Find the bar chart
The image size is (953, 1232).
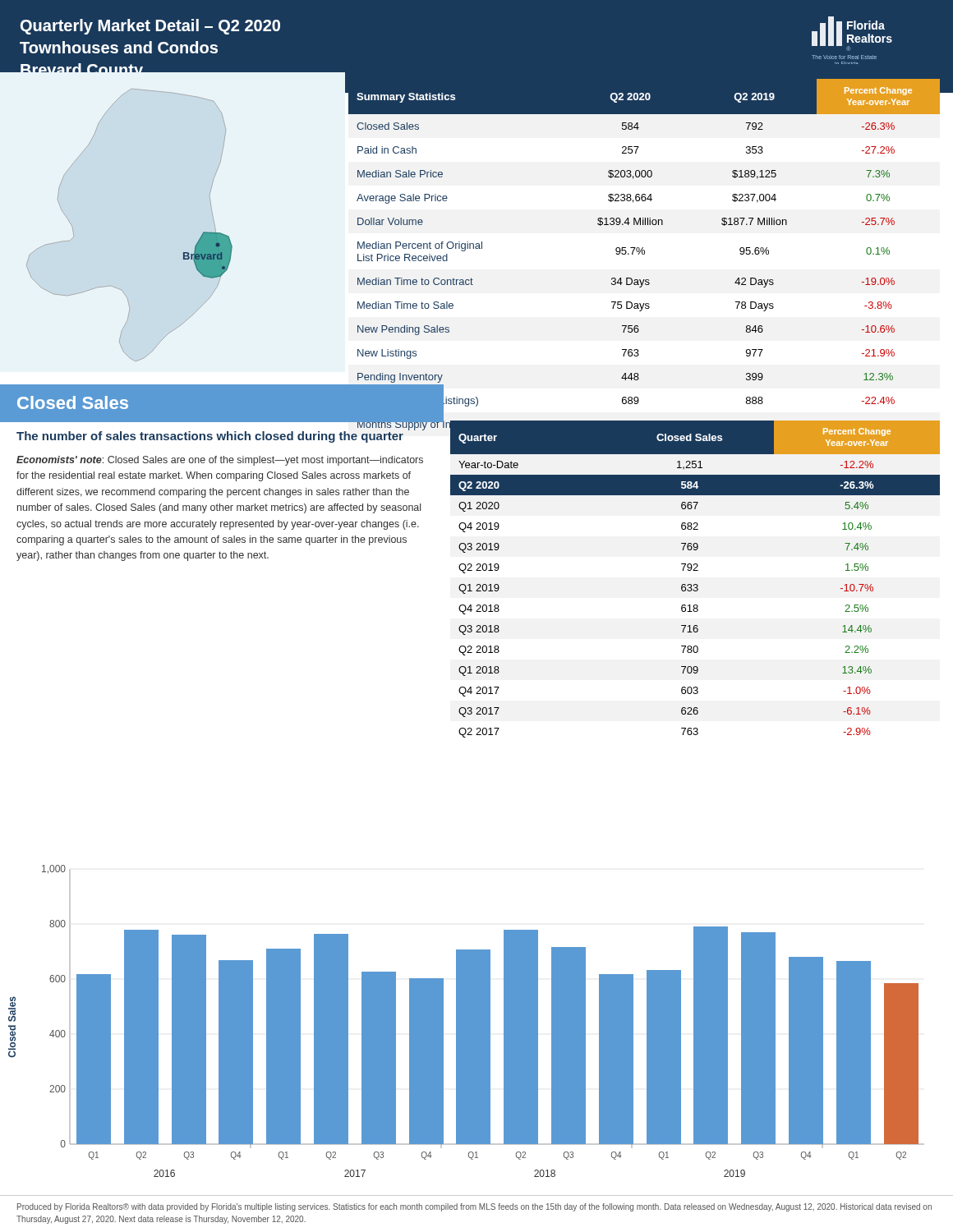pos(489,1027)
